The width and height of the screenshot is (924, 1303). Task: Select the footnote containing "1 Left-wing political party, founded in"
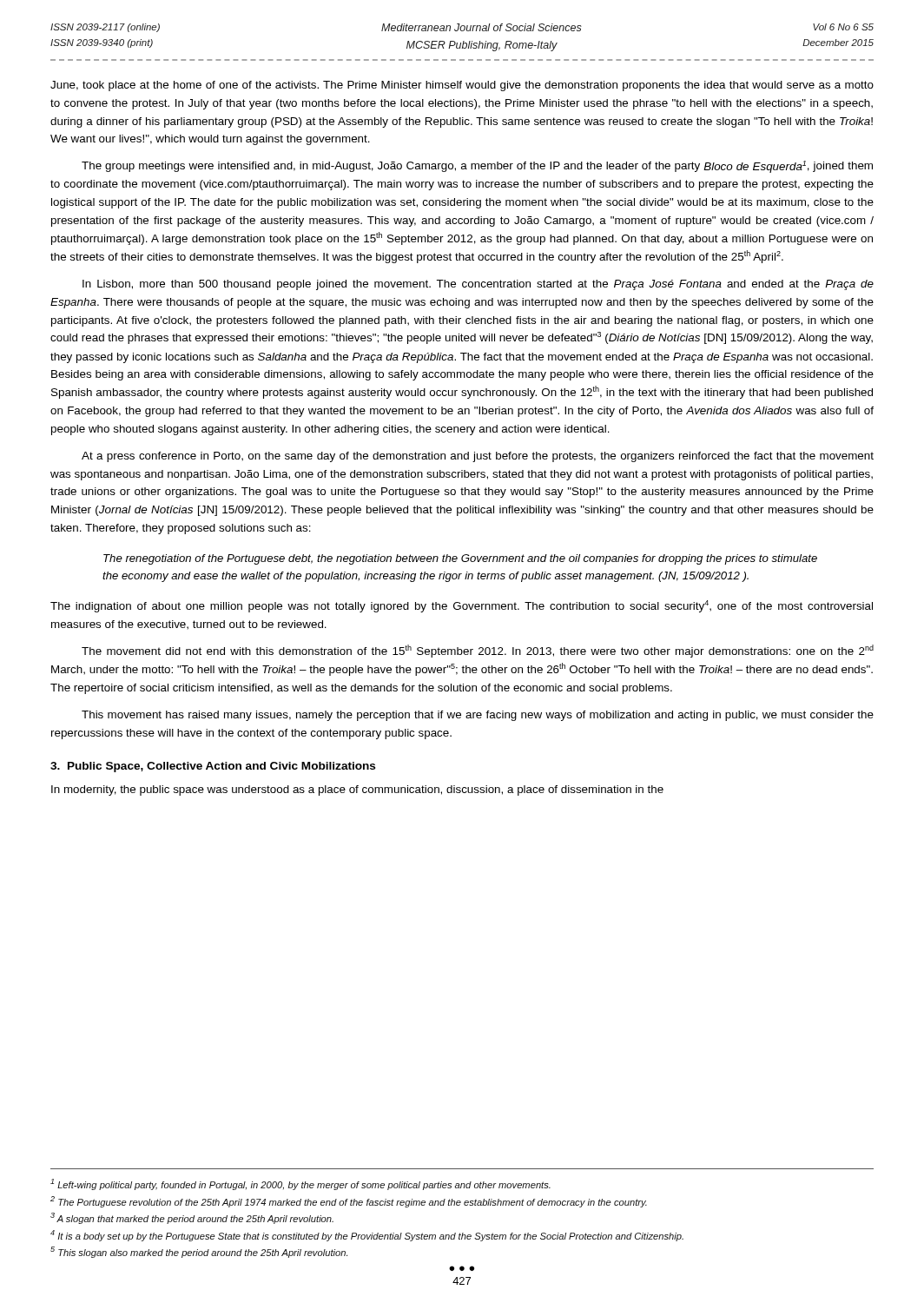300,1184
